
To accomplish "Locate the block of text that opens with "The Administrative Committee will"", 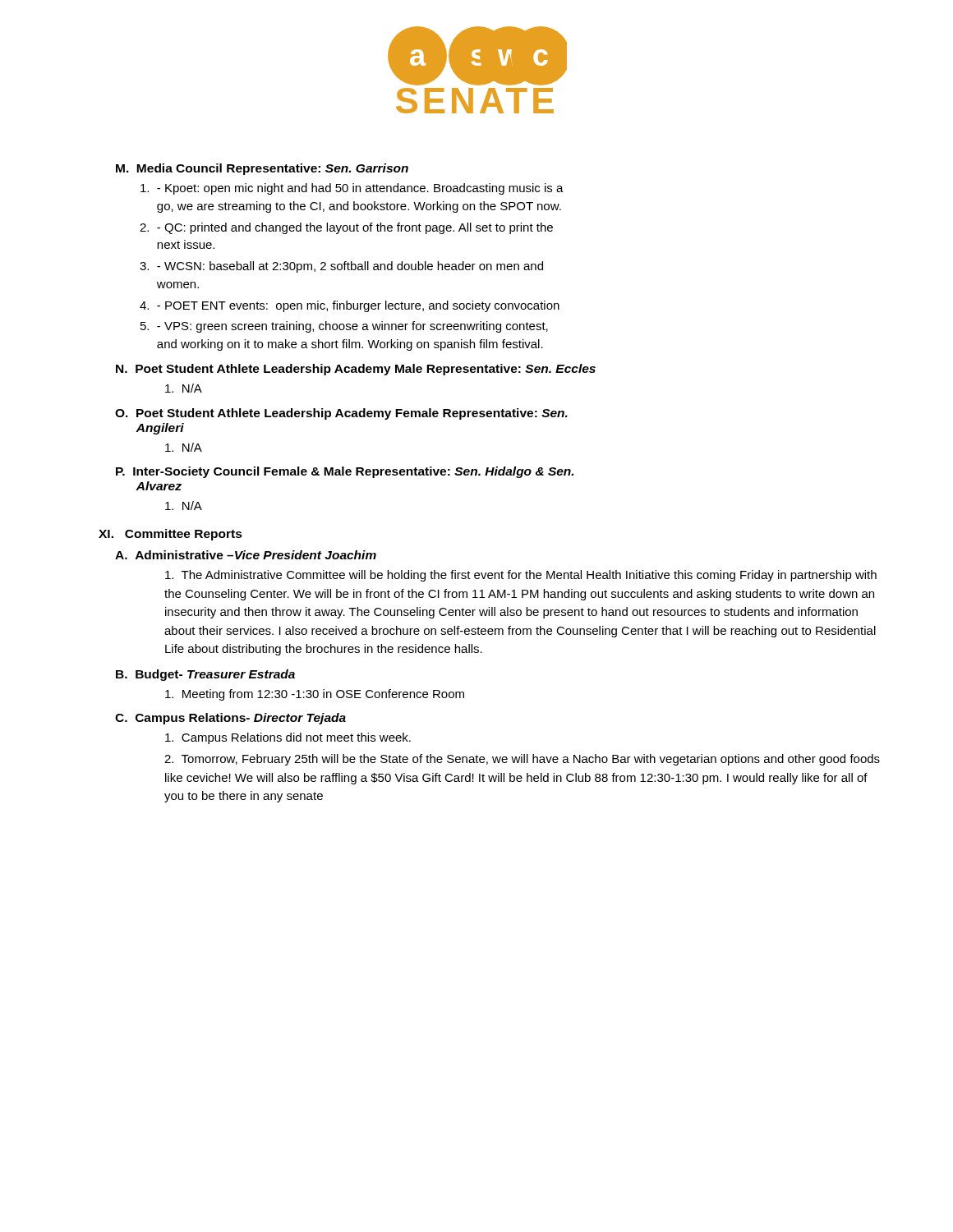I will click(x=521, y=612).
